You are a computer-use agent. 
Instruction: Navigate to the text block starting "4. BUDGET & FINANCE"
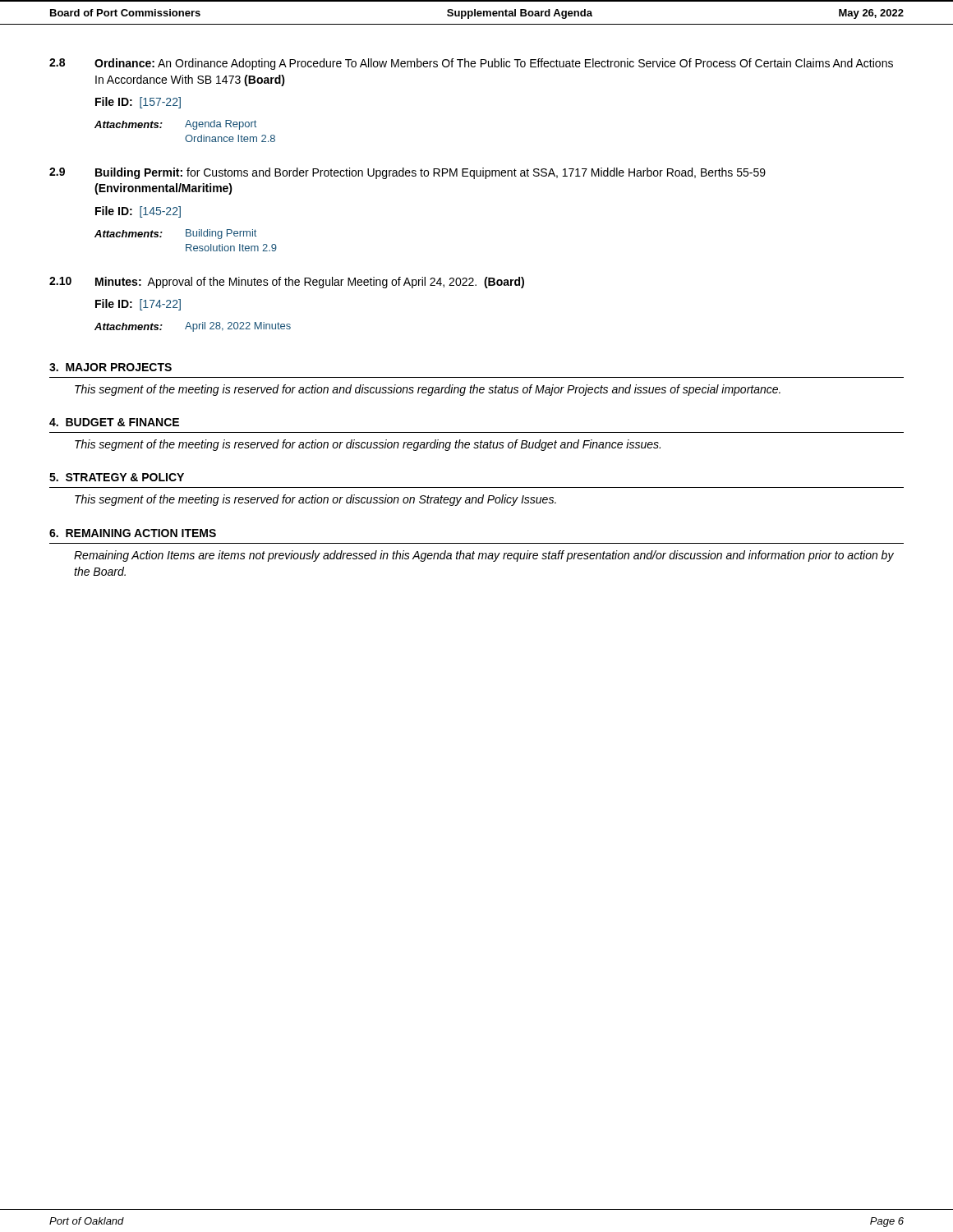coord(476,422)
